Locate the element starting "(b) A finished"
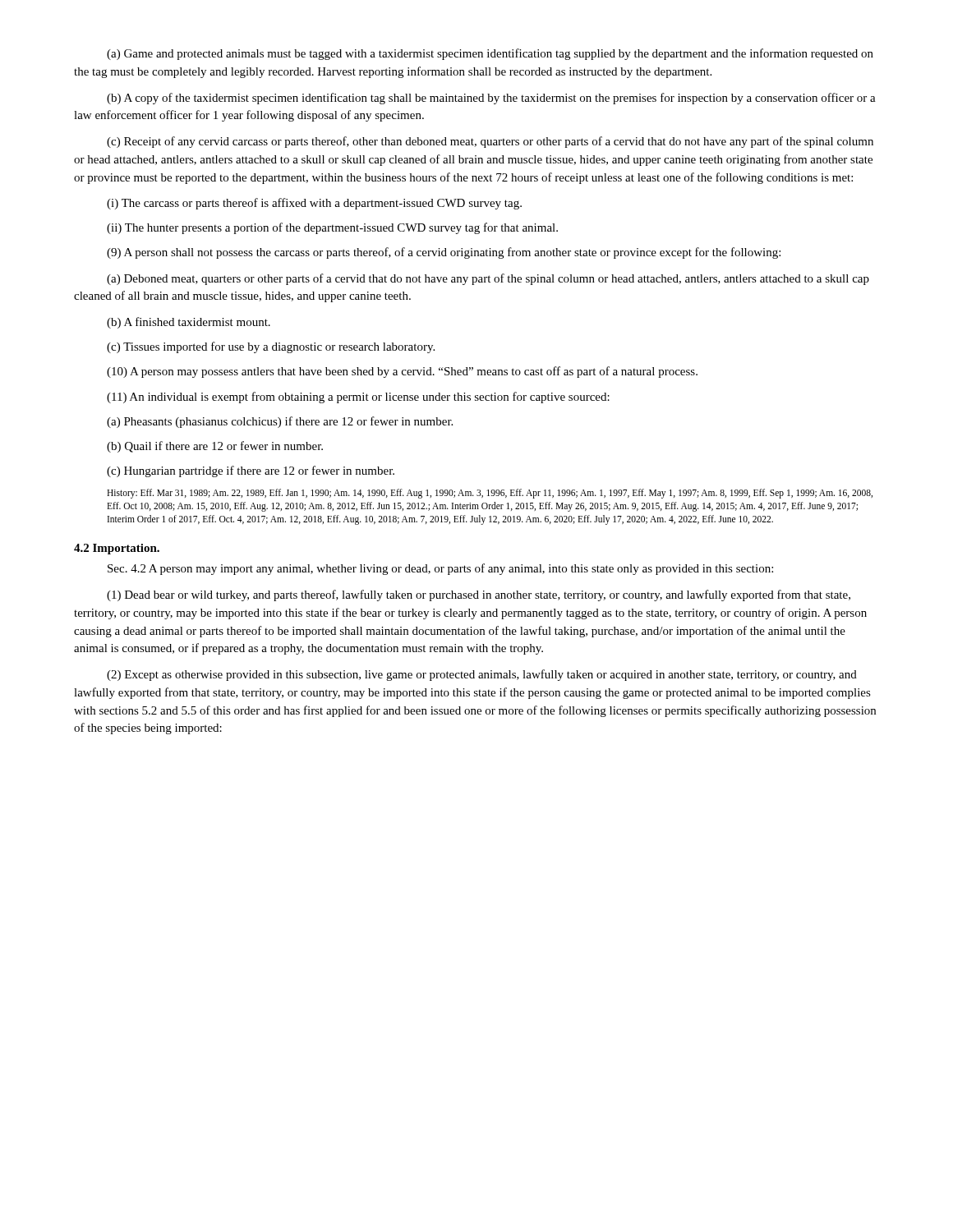 click(189, 322)
